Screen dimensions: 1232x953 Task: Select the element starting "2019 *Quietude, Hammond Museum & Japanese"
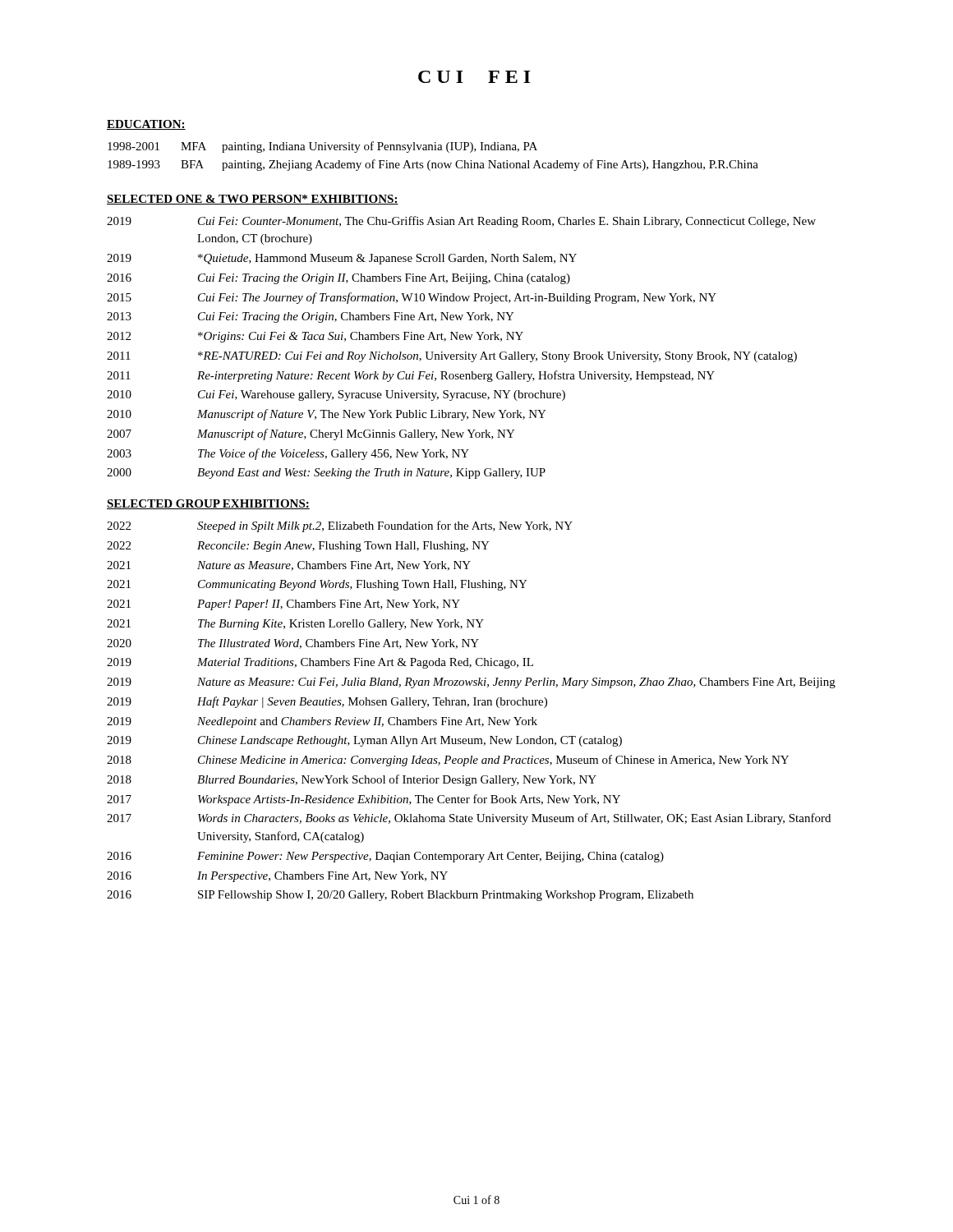(x=476, y=259)
